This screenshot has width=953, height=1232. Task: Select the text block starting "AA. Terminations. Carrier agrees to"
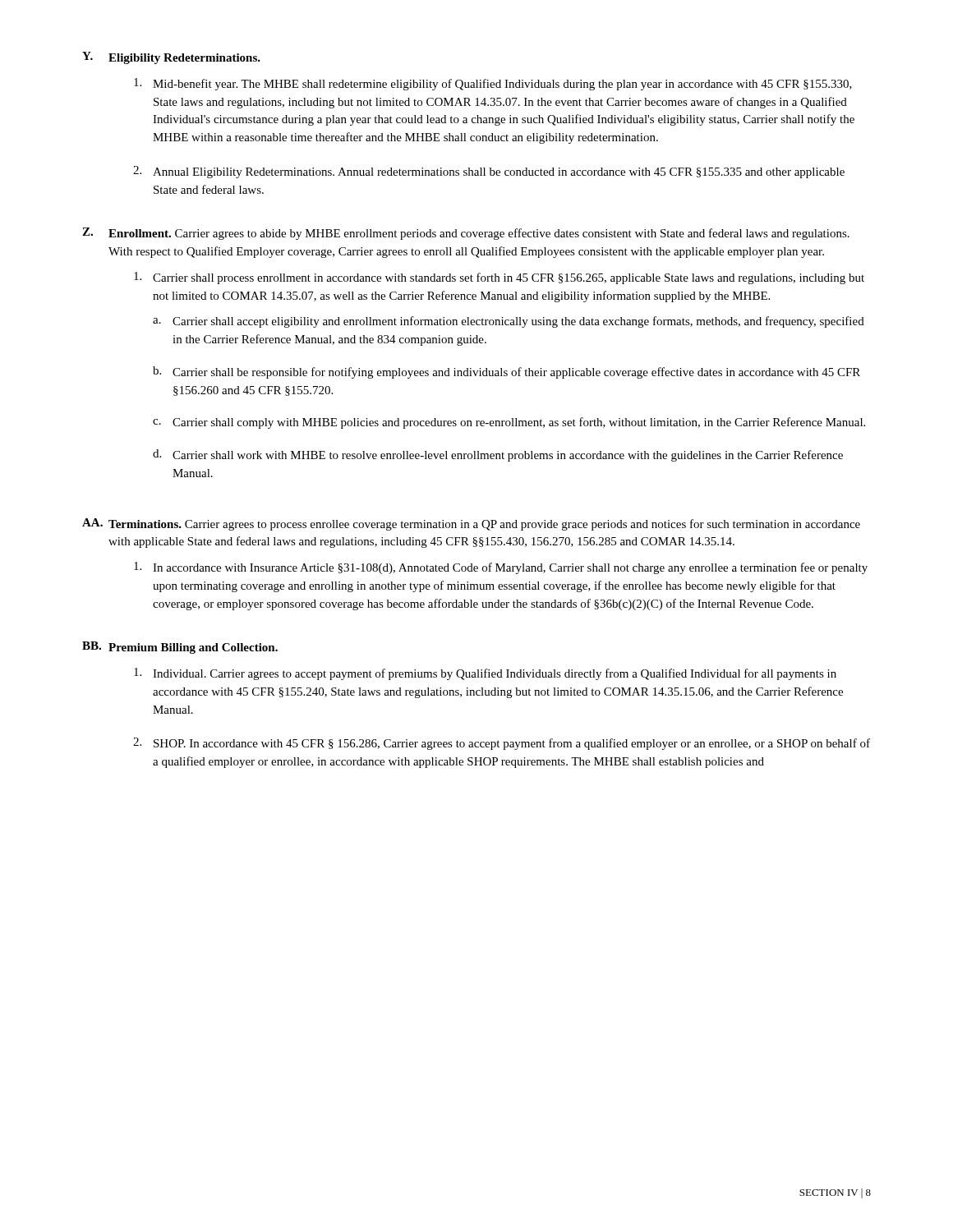point(476,572)
